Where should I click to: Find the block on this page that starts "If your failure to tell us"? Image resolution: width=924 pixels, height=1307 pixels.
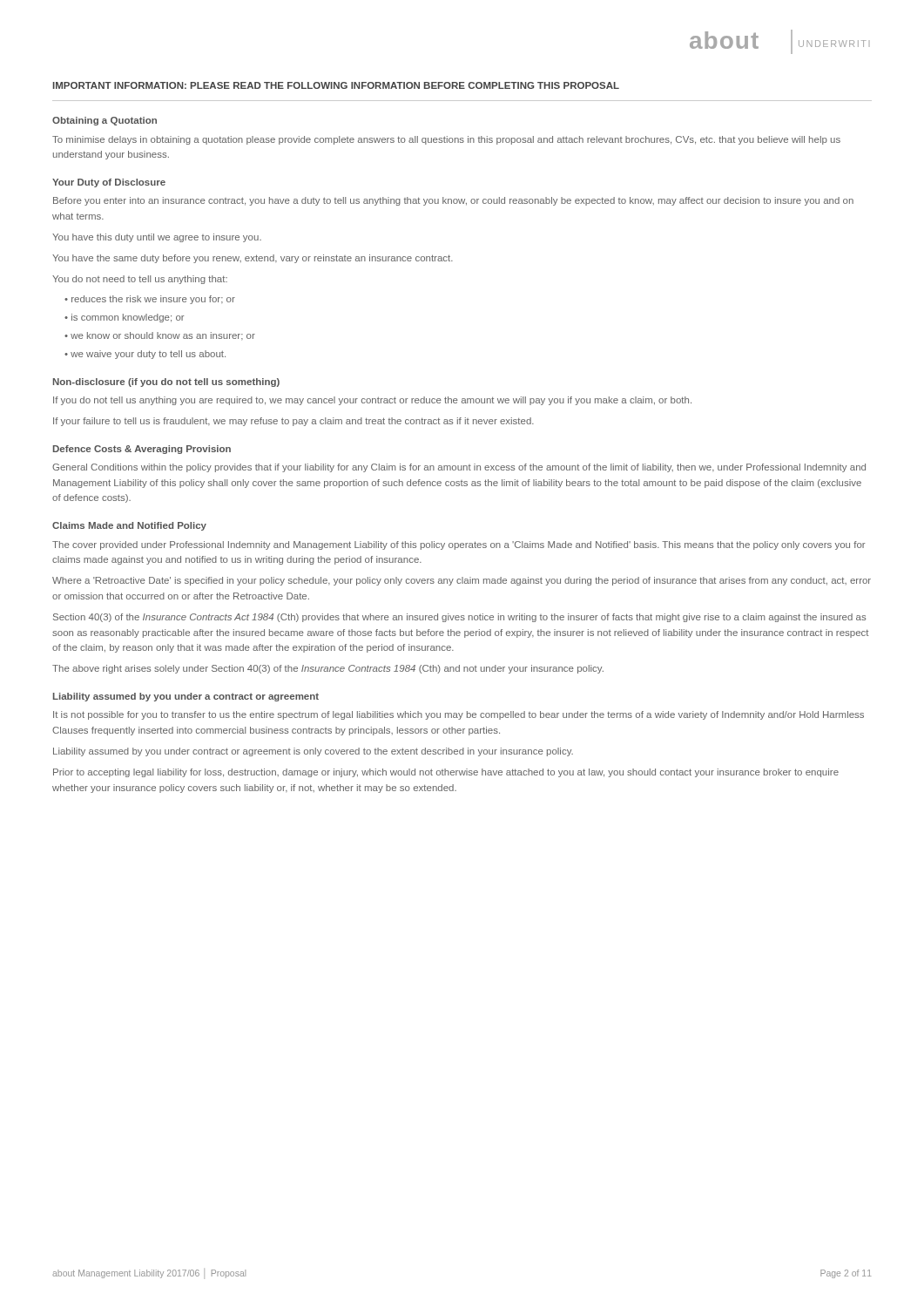tap(293, 421)
